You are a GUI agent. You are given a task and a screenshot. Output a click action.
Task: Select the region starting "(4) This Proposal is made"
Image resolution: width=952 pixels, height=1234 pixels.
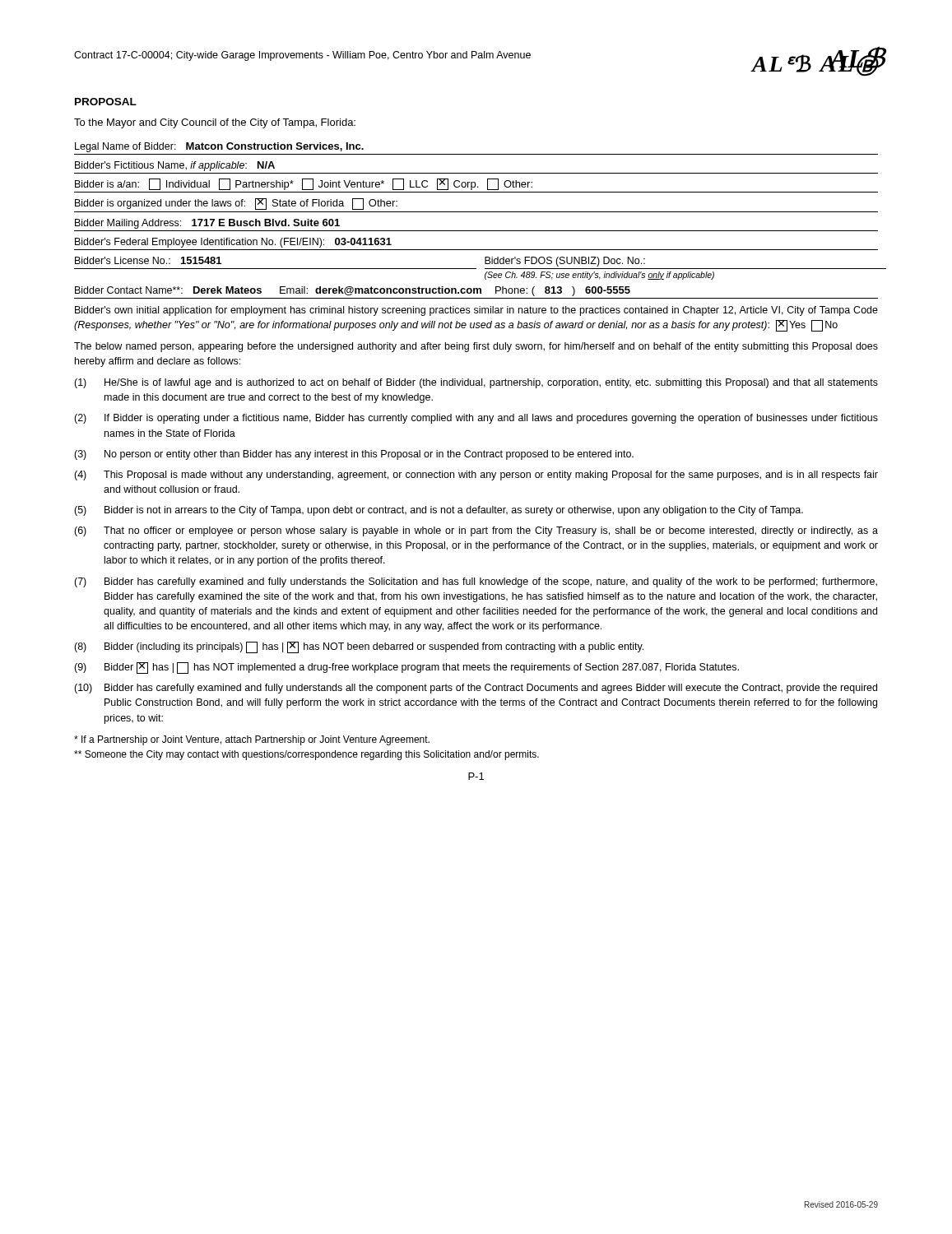(476, 482)
